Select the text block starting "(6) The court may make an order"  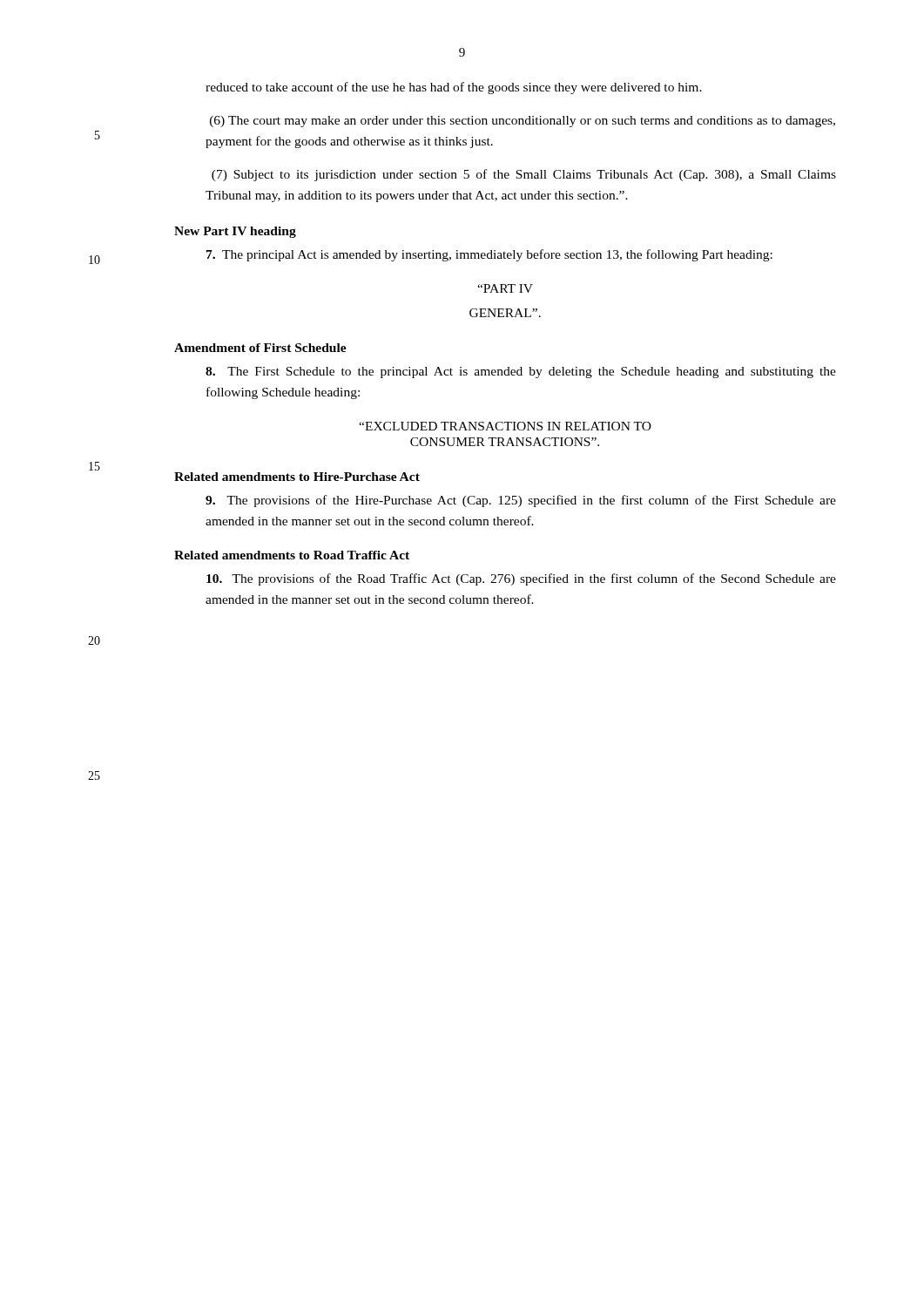coord(521,131)
